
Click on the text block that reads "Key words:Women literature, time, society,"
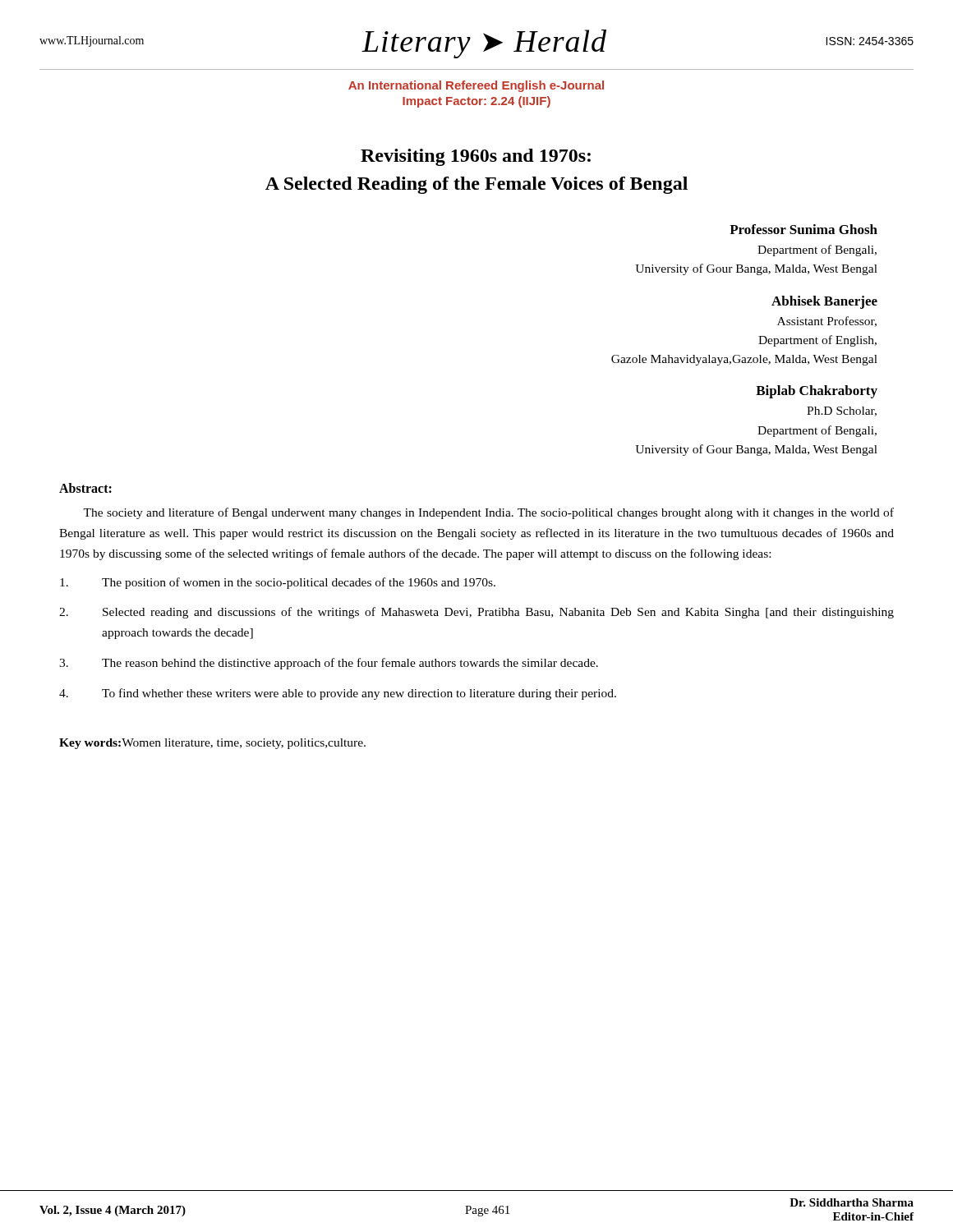click(212, 744)
